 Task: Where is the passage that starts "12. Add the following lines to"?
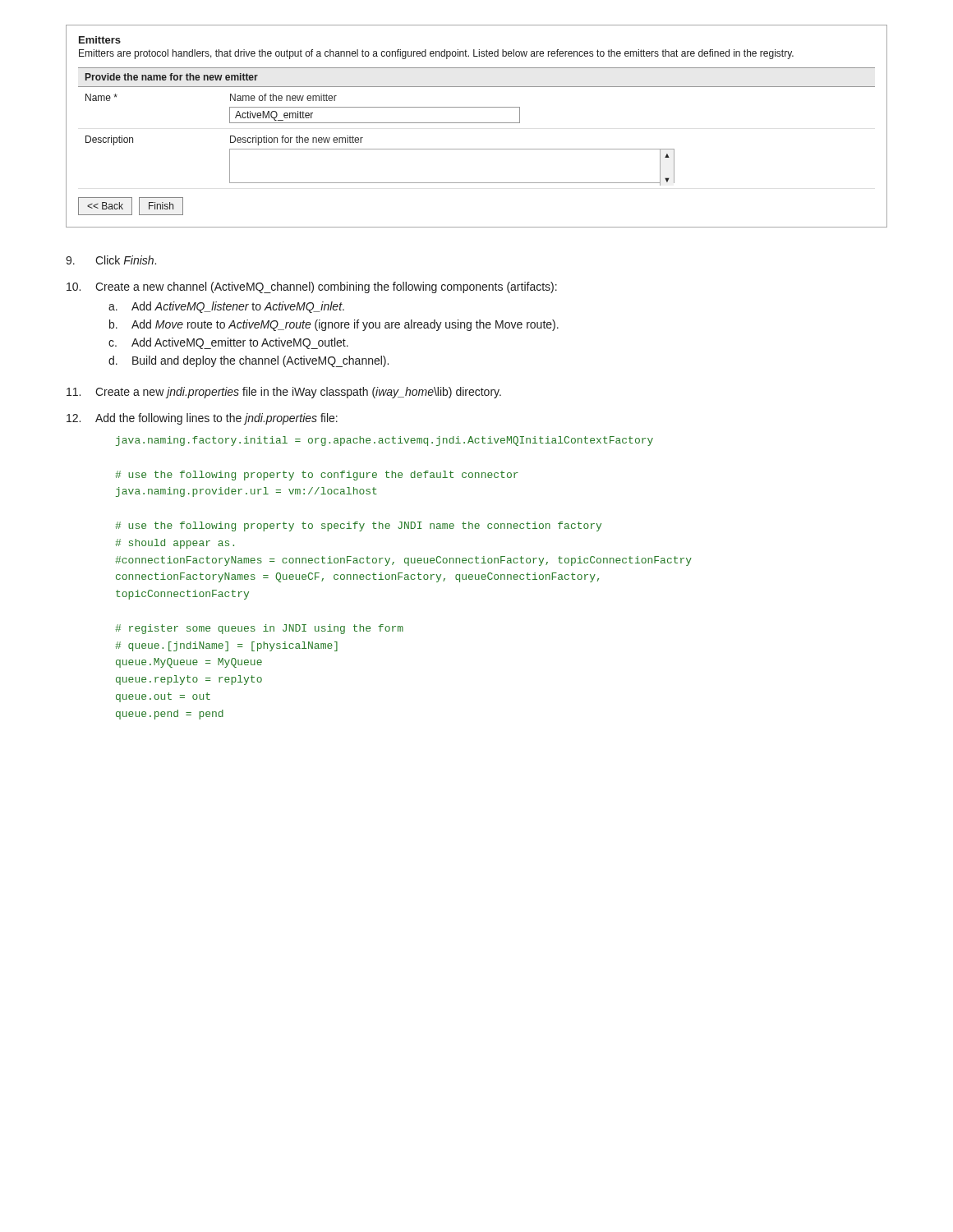(202, 418)
